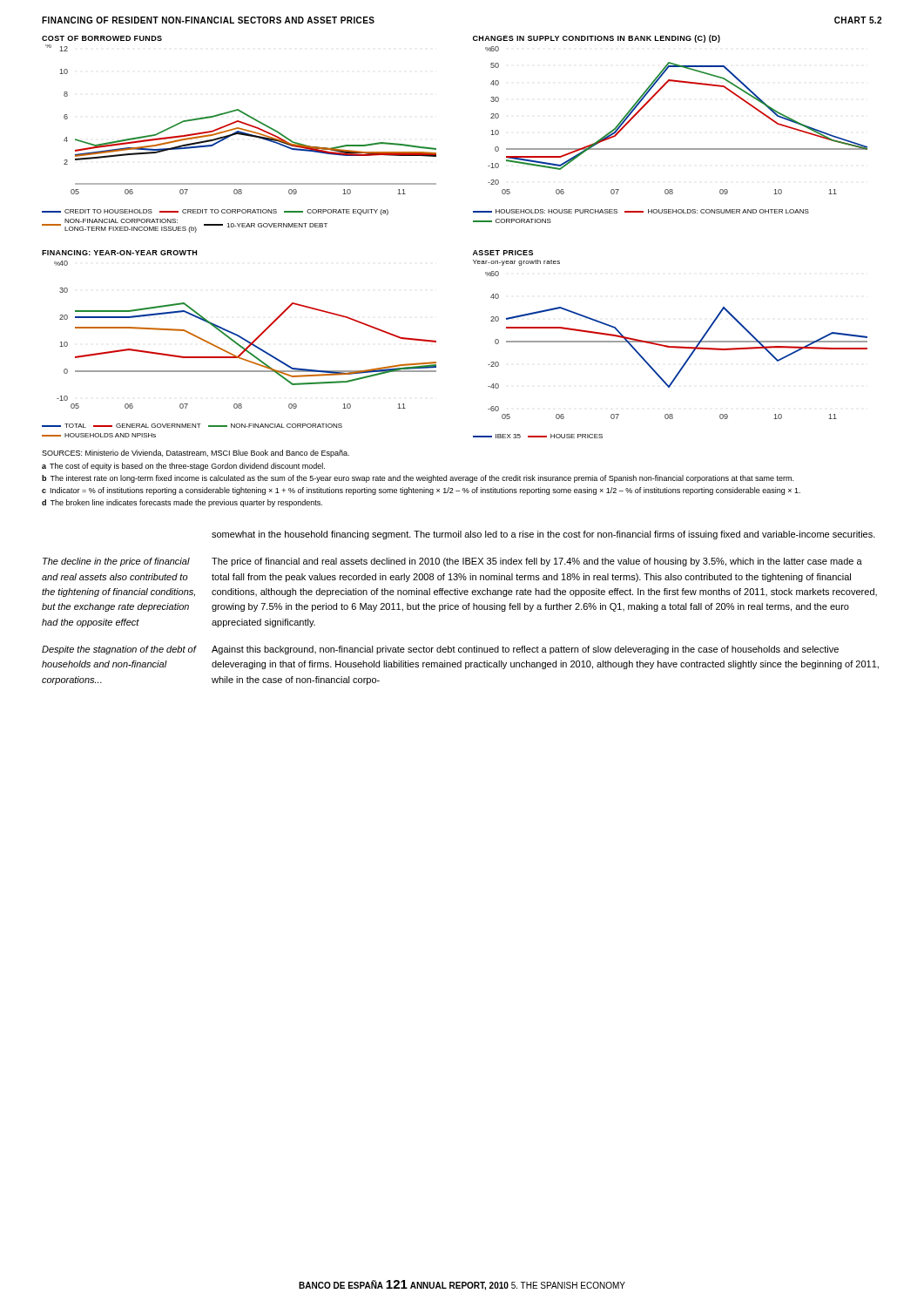Where is the passage that starts "The decline in the price of financial and"?

pos(119,592)
